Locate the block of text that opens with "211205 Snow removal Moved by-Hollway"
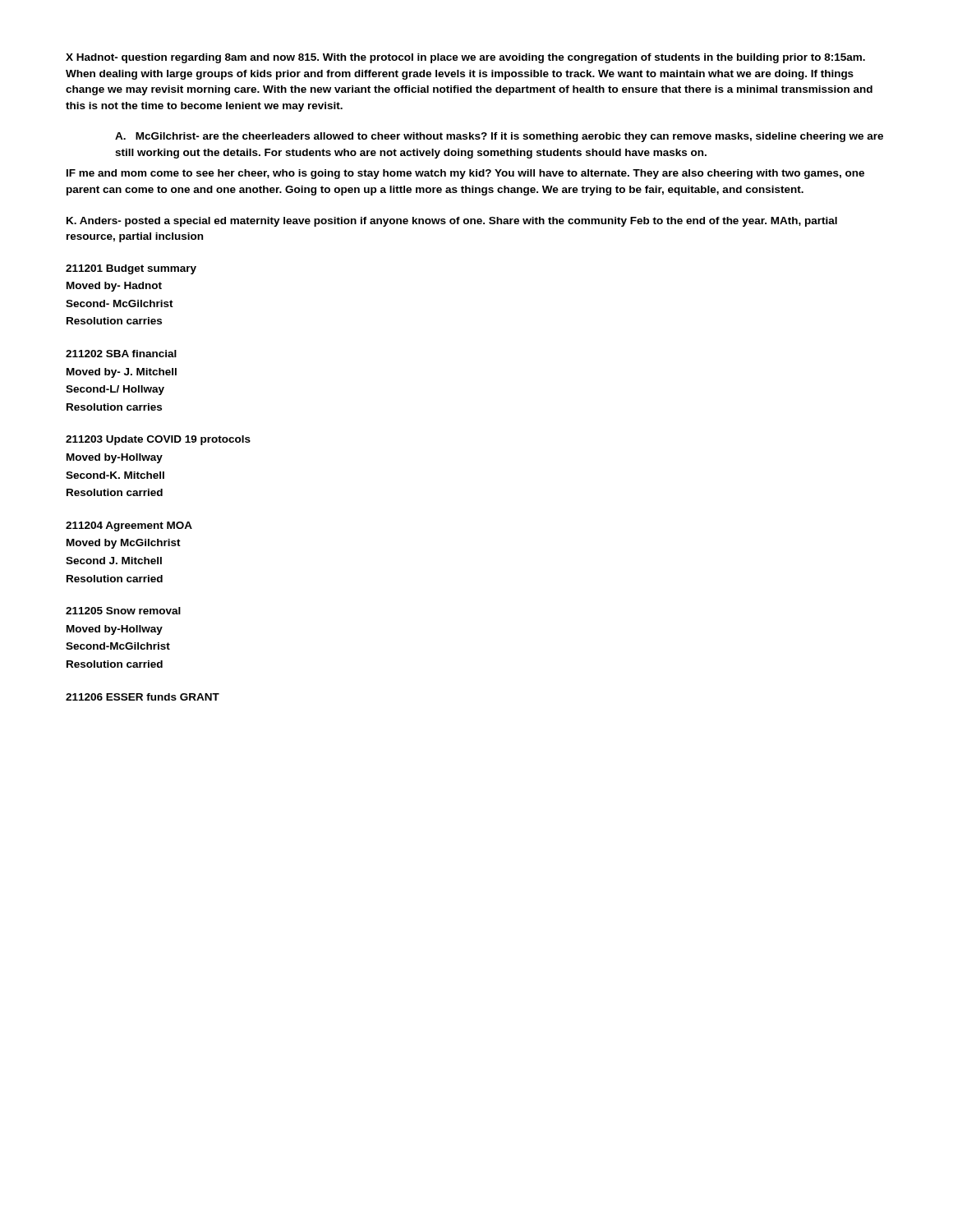This screenshot has width=953, height=1232. [x=123, y=637]
